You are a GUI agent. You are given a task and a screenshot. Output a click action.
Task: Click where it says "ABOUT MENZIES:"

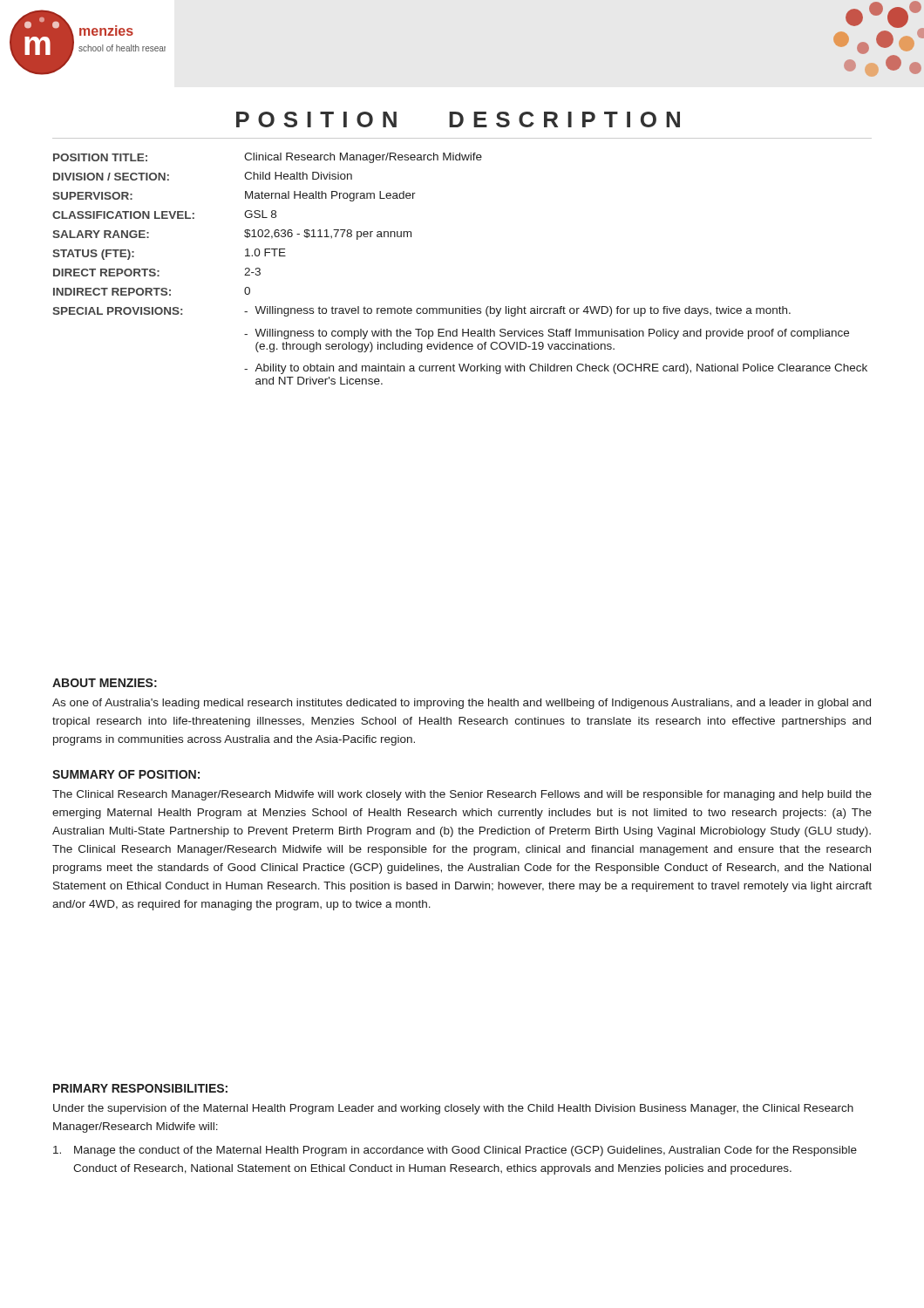point(105,683)
